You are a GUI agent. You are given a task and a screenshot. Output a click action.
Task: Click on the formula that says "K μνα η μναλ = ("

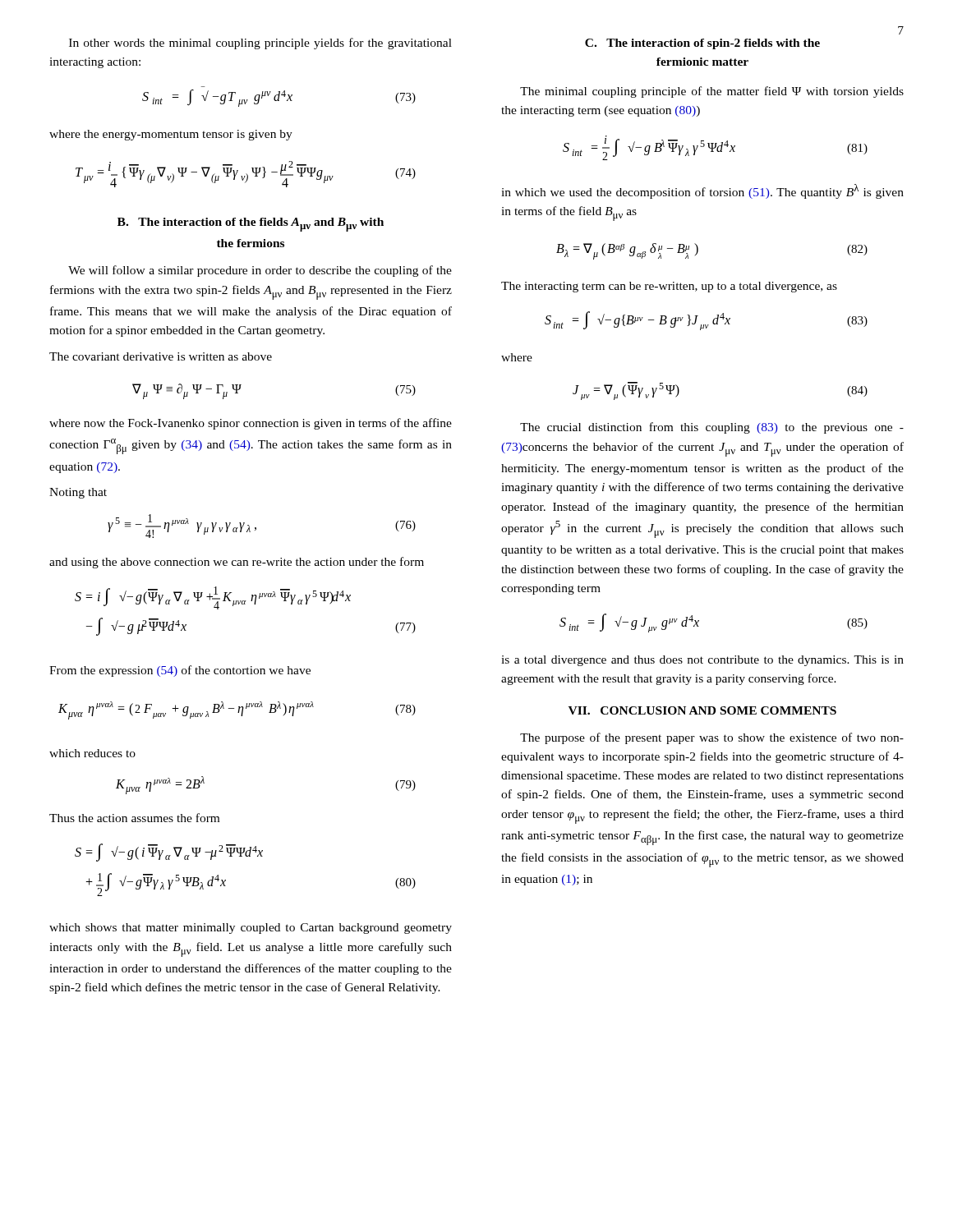(x=251, y=709)
